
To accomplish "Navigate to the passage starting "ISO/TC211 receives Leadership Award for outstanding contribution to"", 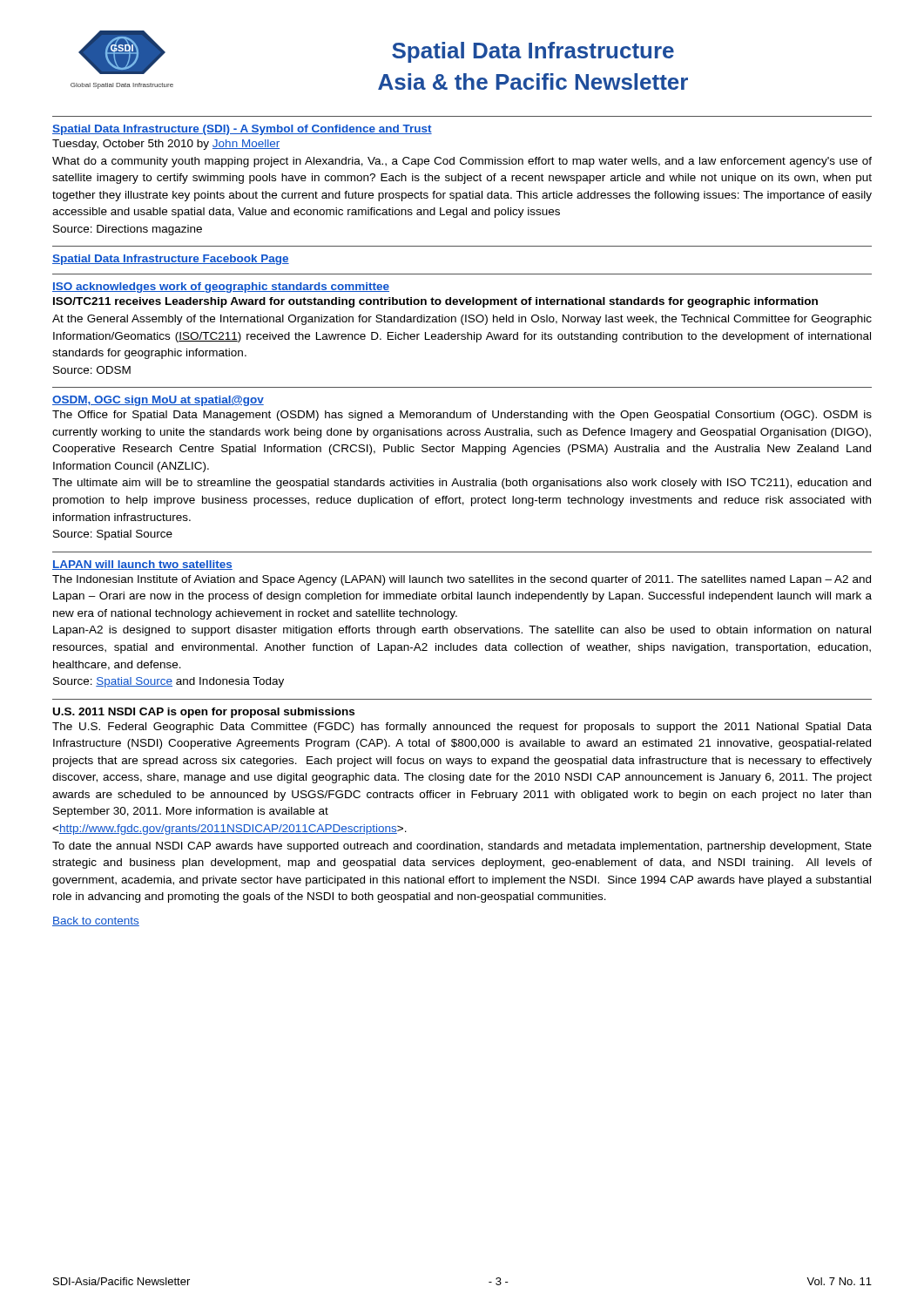I will [x=462, y=336].
